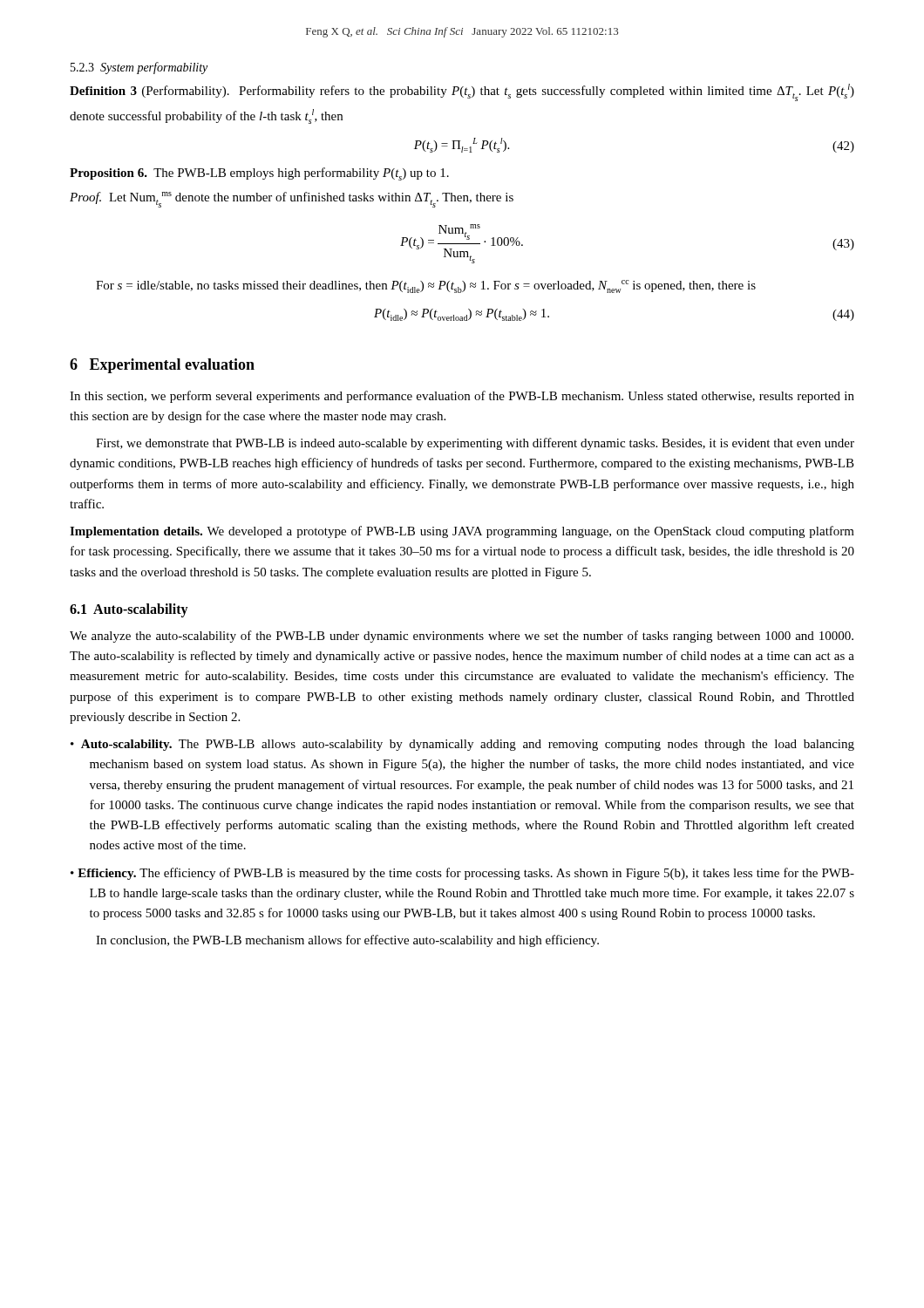Locate the formula that says "P(ts) = NumtsmsNumts · 100%."
The height and width of the screenshot is (1308, 924).
(459, 244)
